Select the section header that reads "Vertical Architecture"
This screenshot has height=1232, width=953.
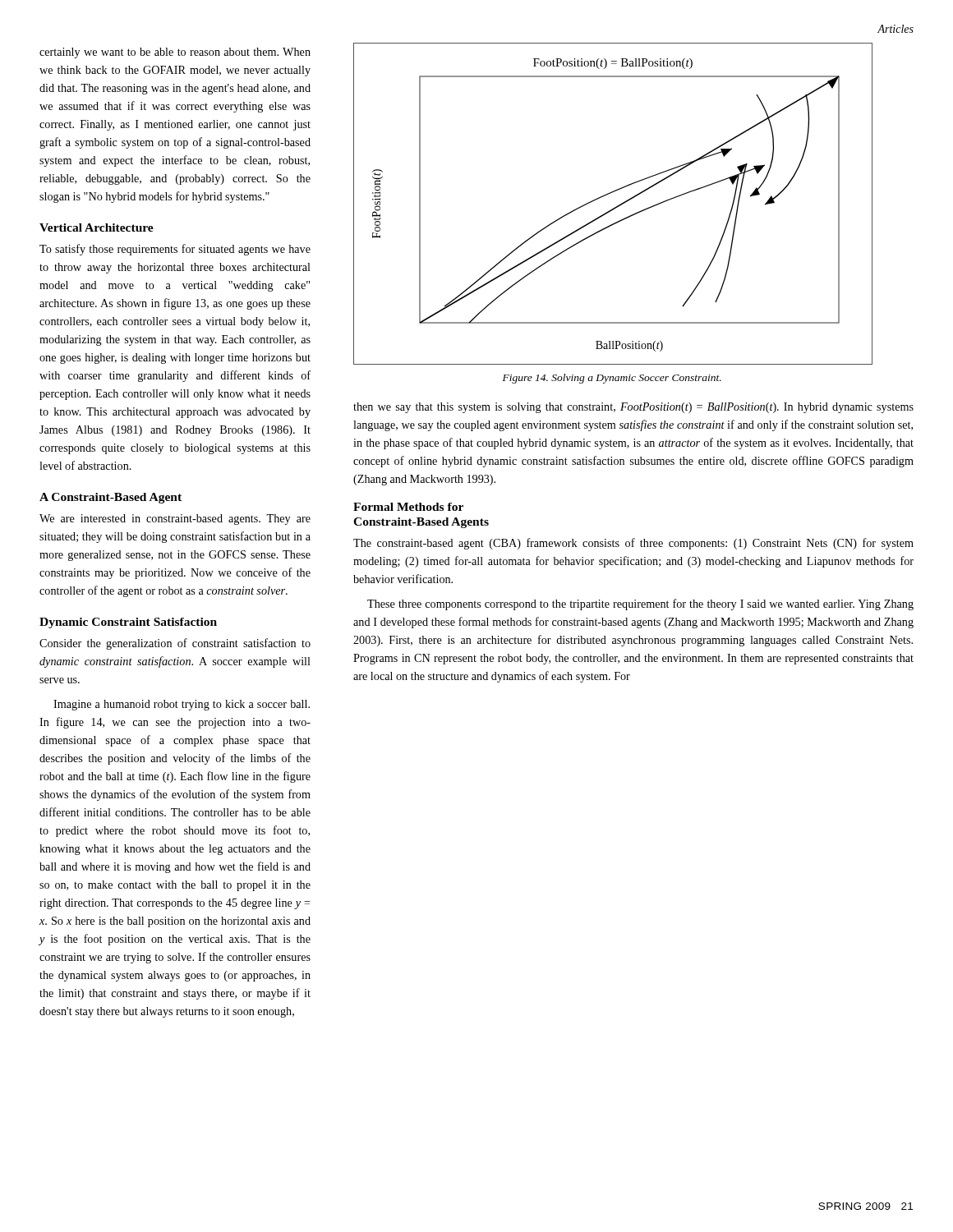[x=96, y=227]
